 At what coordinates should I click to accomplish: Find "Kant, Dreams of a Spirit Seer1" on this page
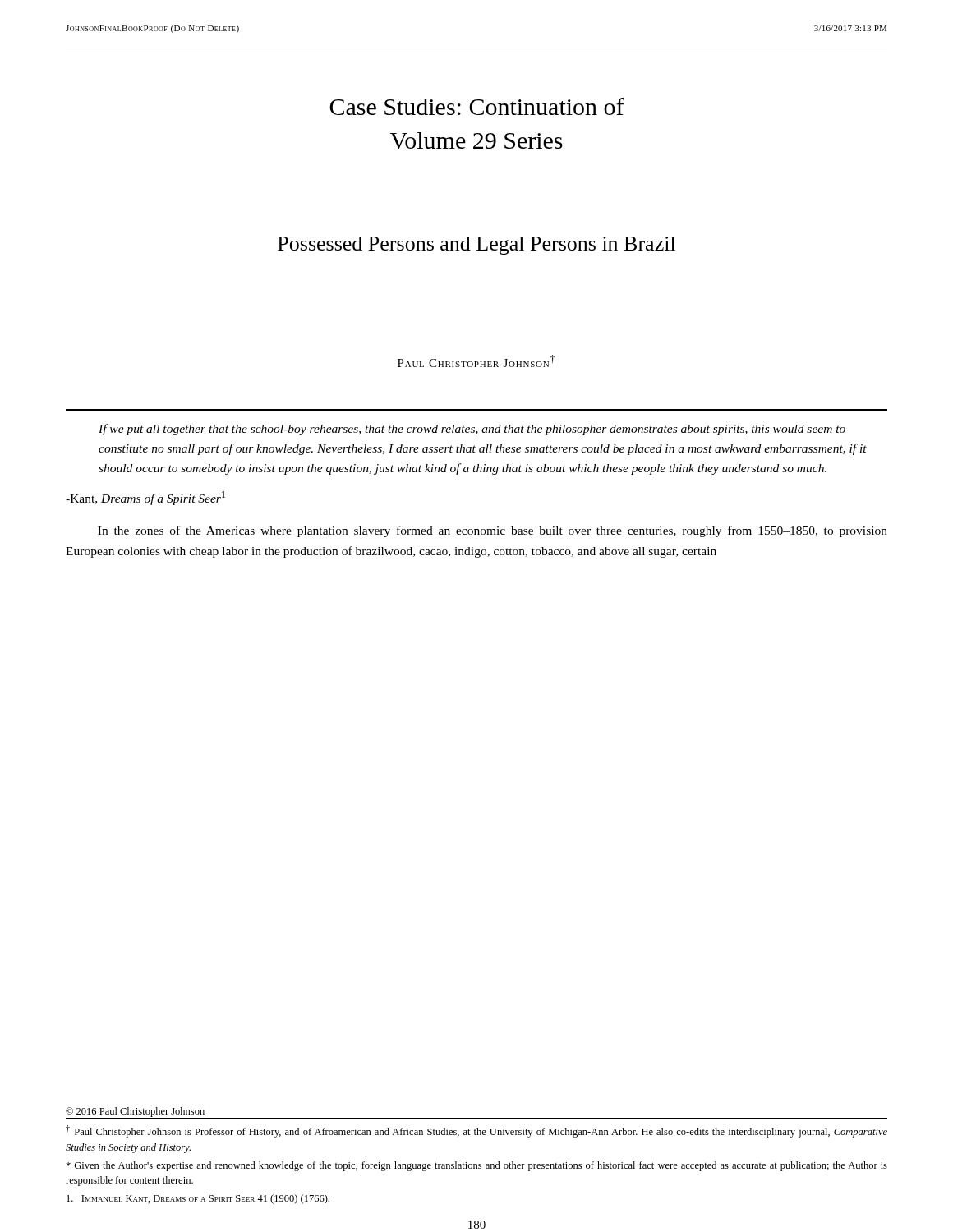pyautogui.click(x=145, y=498)
